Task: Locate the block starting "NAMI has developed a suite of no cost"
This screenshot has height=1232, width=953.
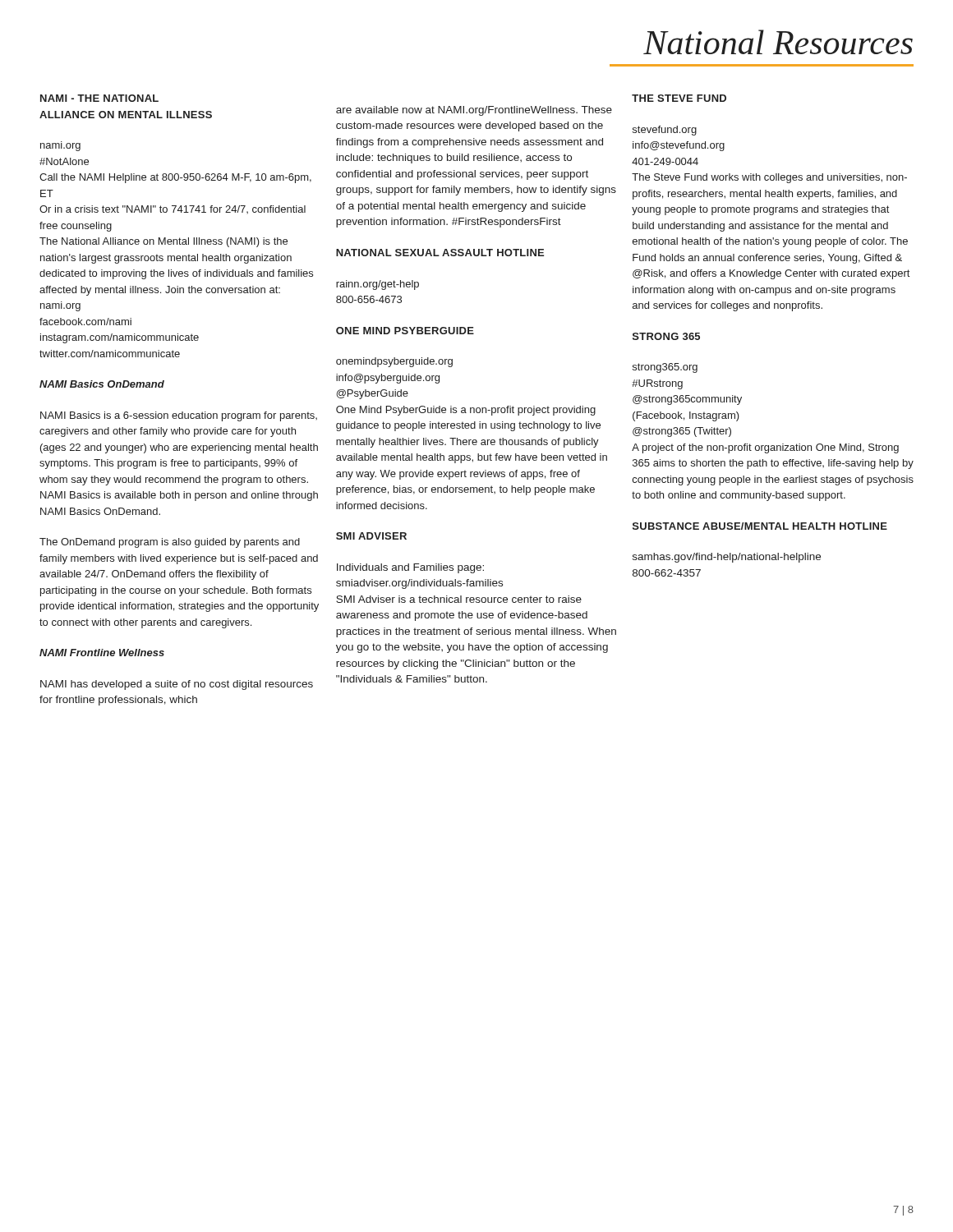Action: [180, 692]
